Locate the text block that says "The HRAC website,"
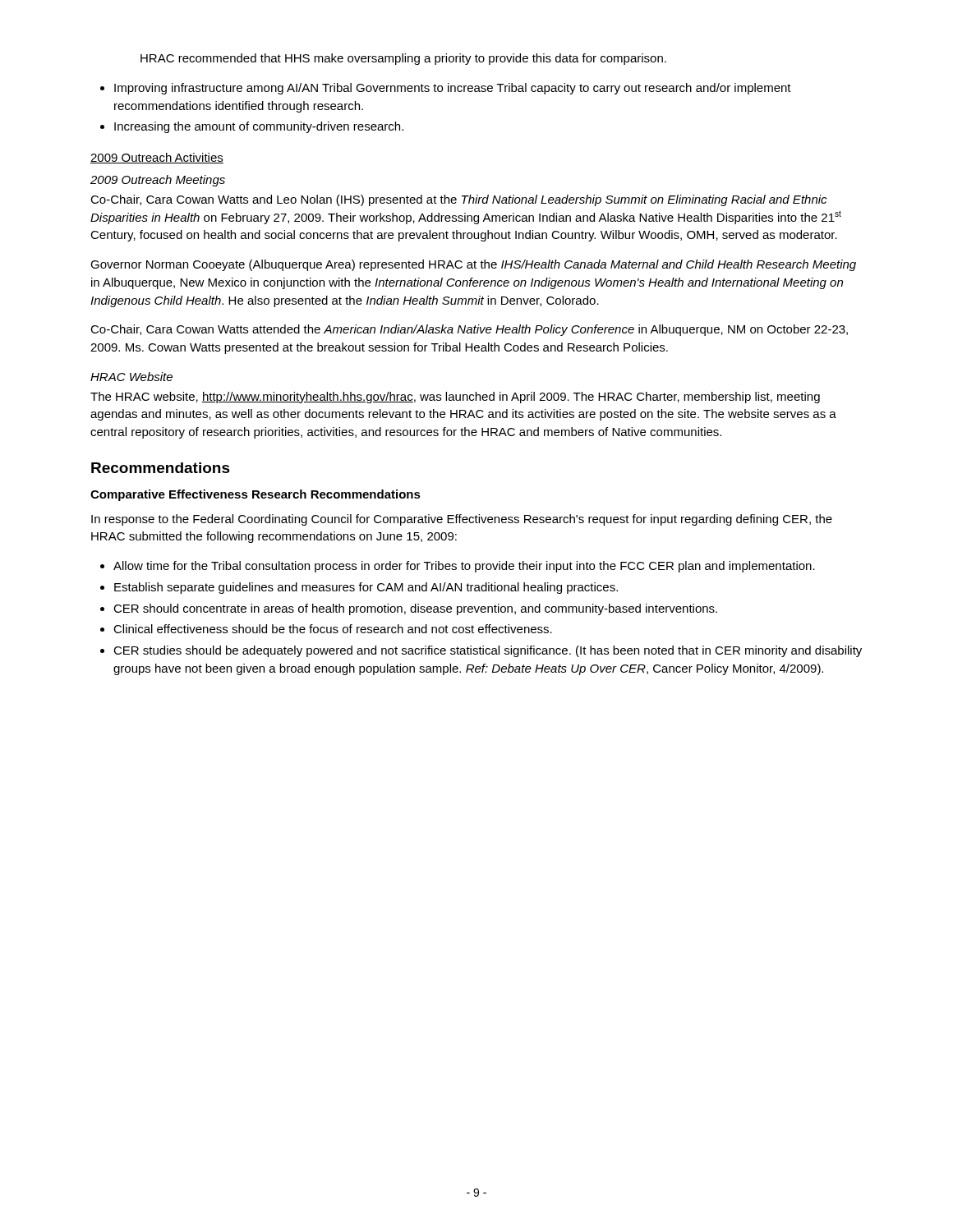953x1232 pixels. point(476,414)
